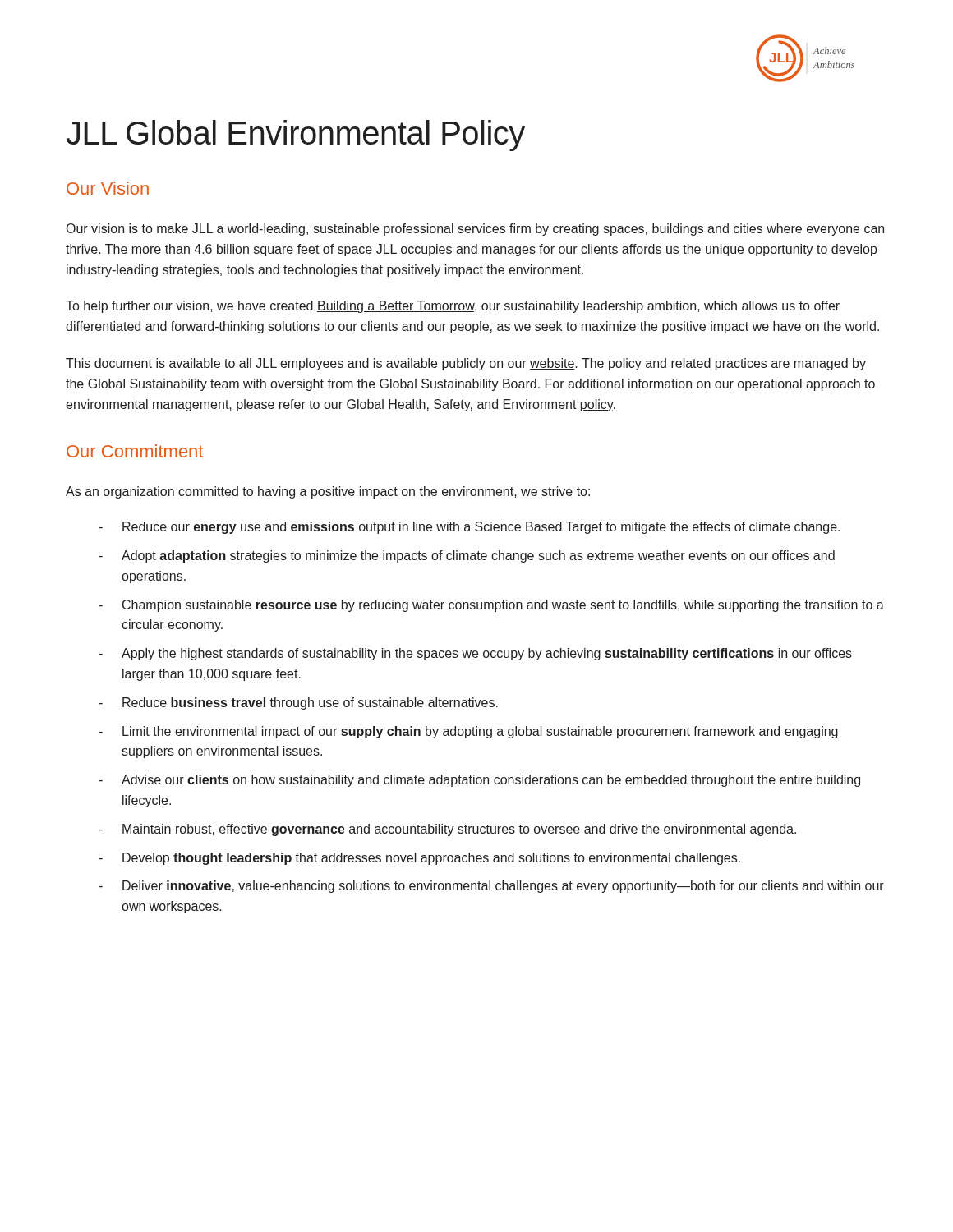Find the region starting "- Apply the highest standards of sustainability"
This screenshot has height=1232, width=953.
(476, 664)
